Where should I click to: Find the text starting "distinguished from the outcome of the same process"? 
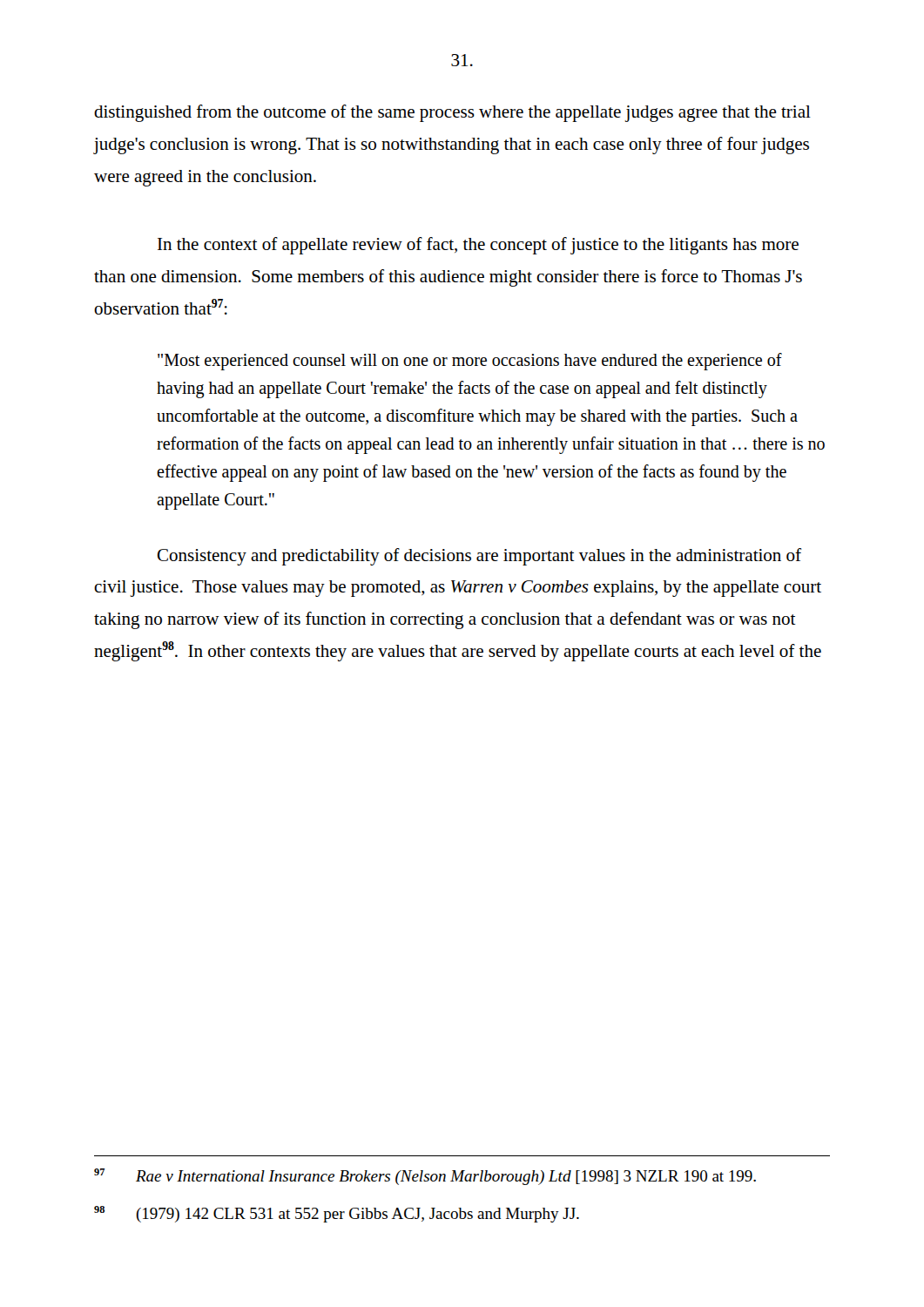(x=452, y=144)
